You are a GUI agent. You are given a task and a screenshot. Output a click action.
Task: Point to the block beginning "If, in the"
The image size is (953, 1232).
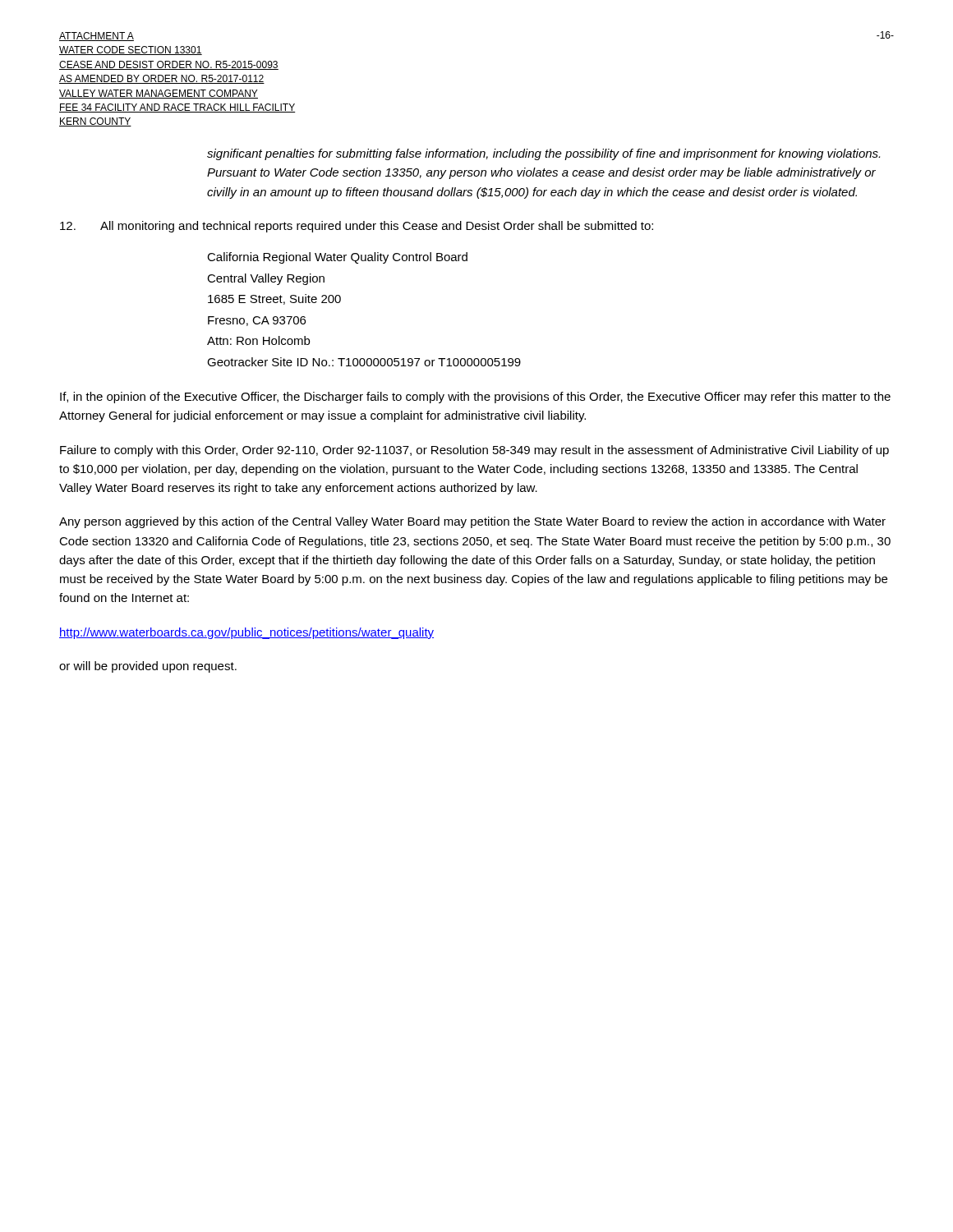(475, 406)
